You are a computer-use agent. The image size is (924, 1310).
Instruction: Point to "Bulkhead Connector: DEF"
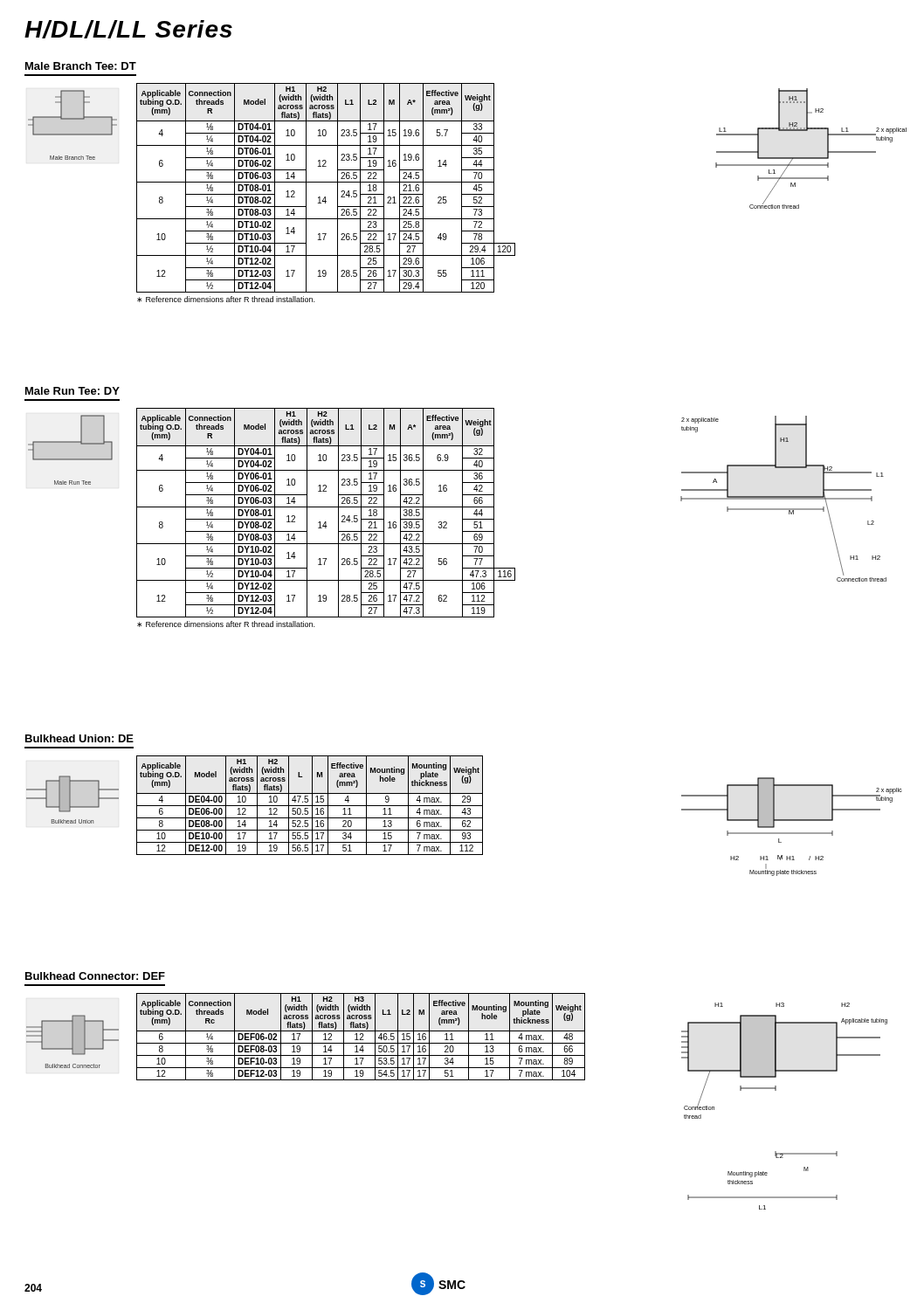coord(95,976)
